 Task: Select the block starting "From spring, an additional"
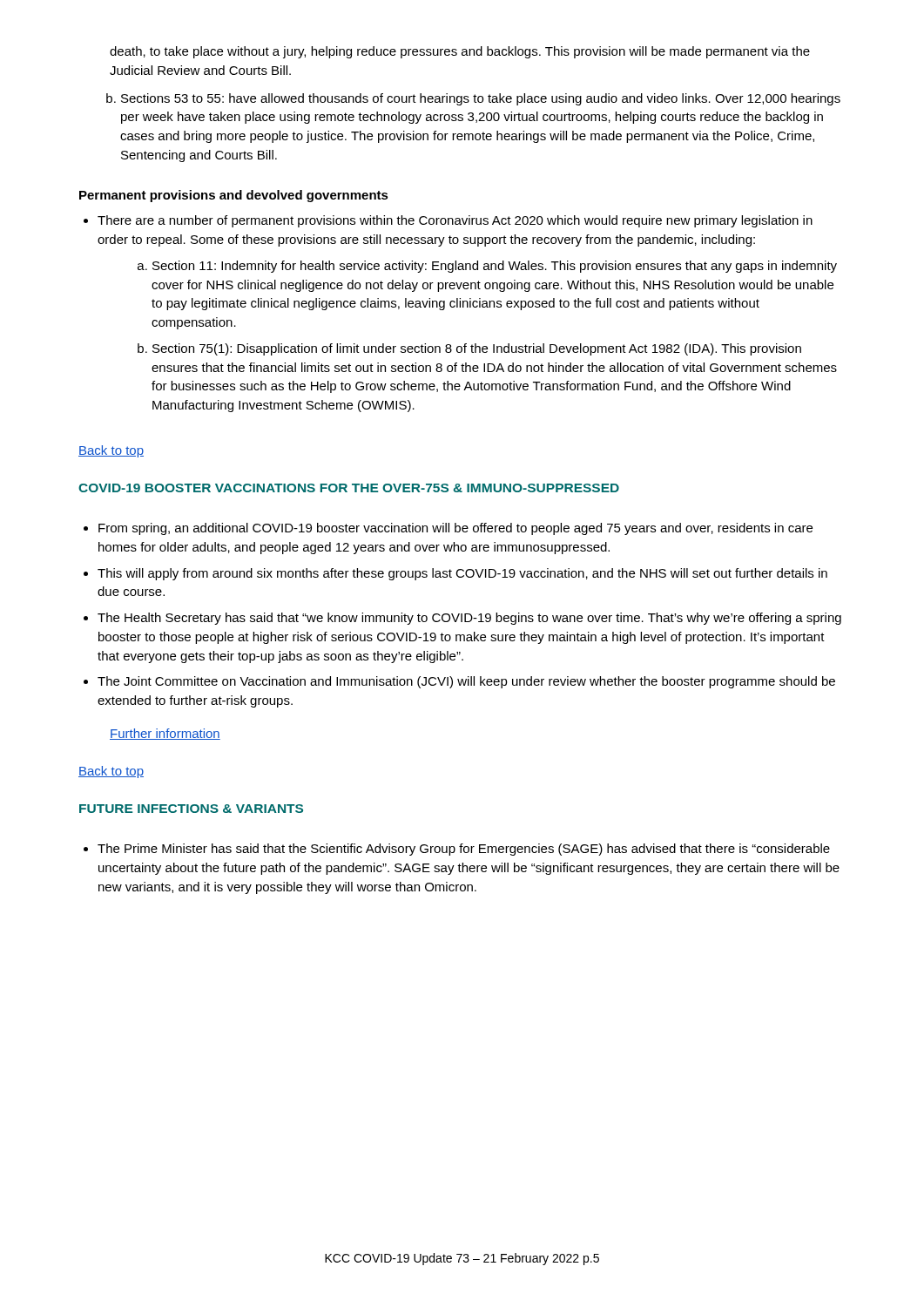point(462,538)
